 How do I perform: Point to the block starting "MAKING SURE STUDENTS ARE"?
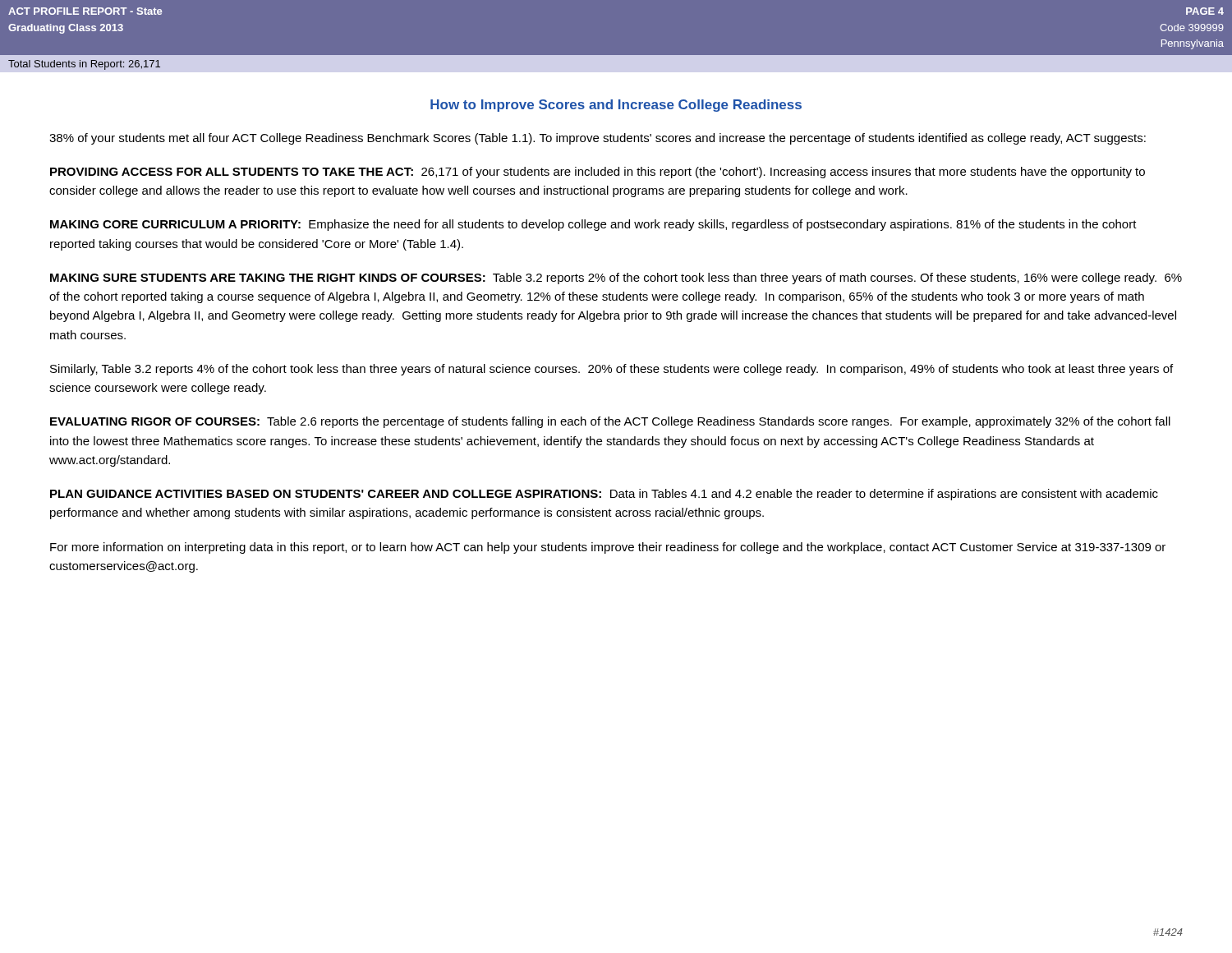point(616,306)
